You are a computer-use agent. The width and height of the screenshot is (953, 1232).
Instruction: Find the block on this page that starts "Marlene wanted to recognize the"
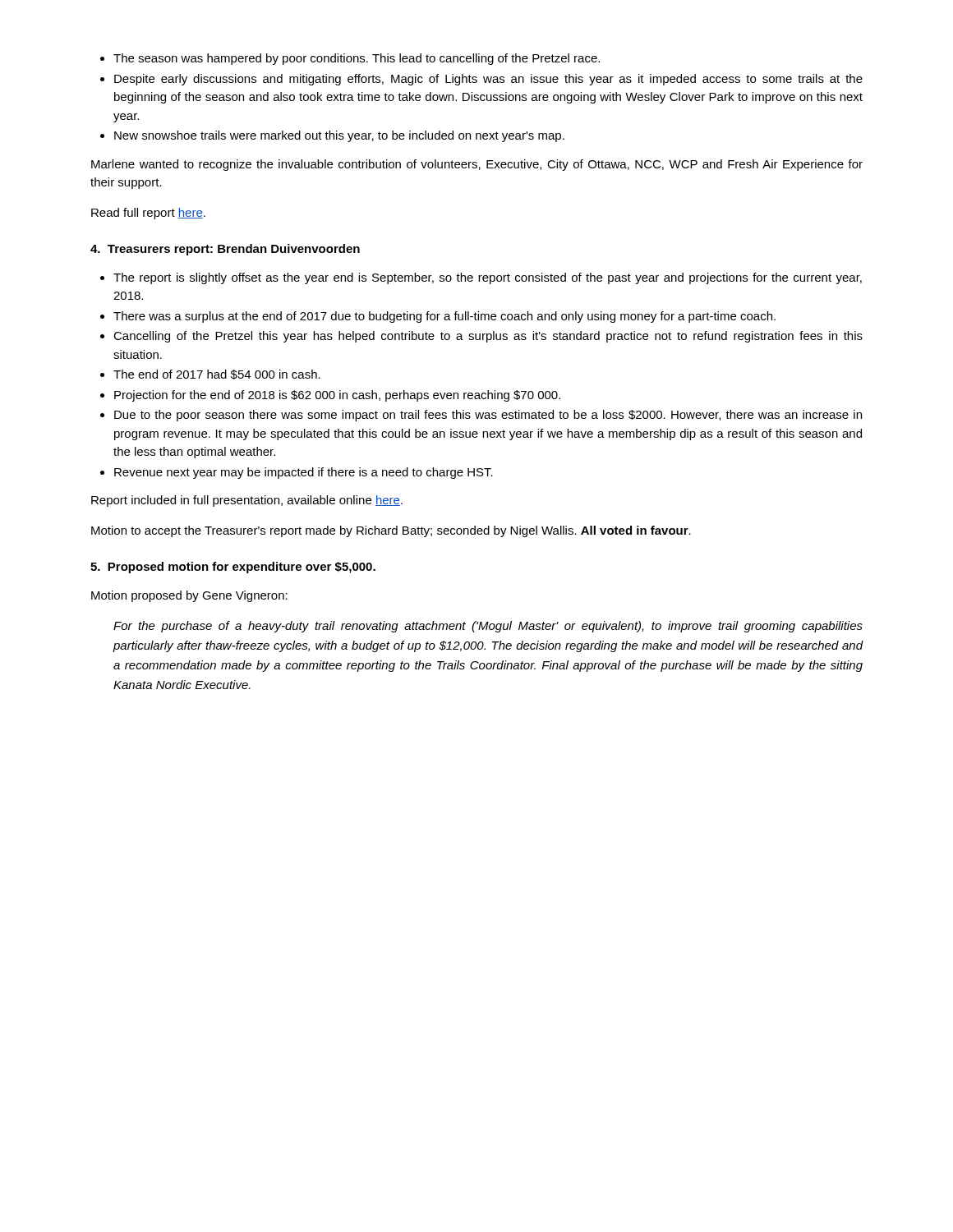click(x=476, y=173)
